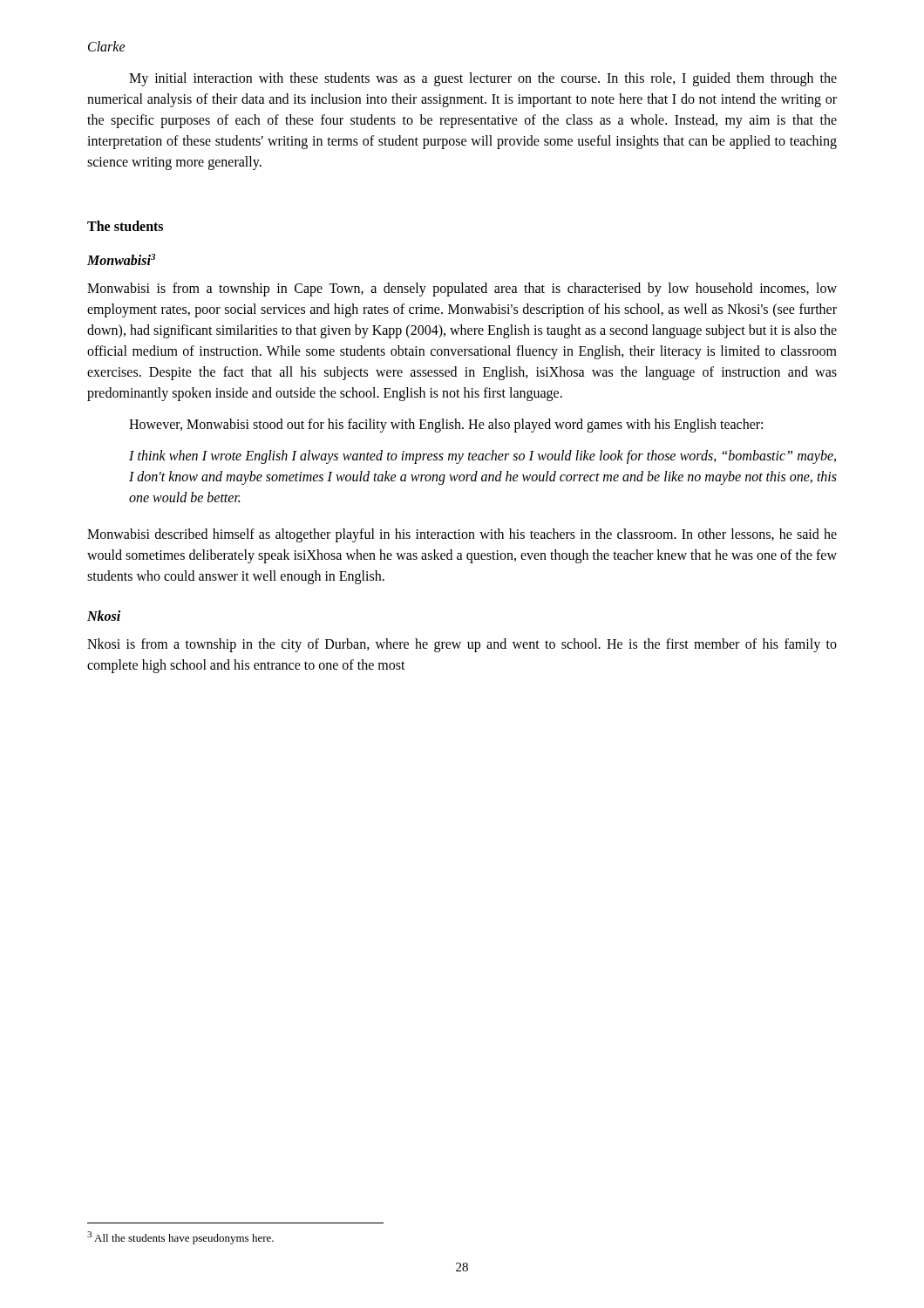This screenshot has width=924, height=1308.
Task: Click the passage that begins "3 All the"
Action: coord(235,1237)
